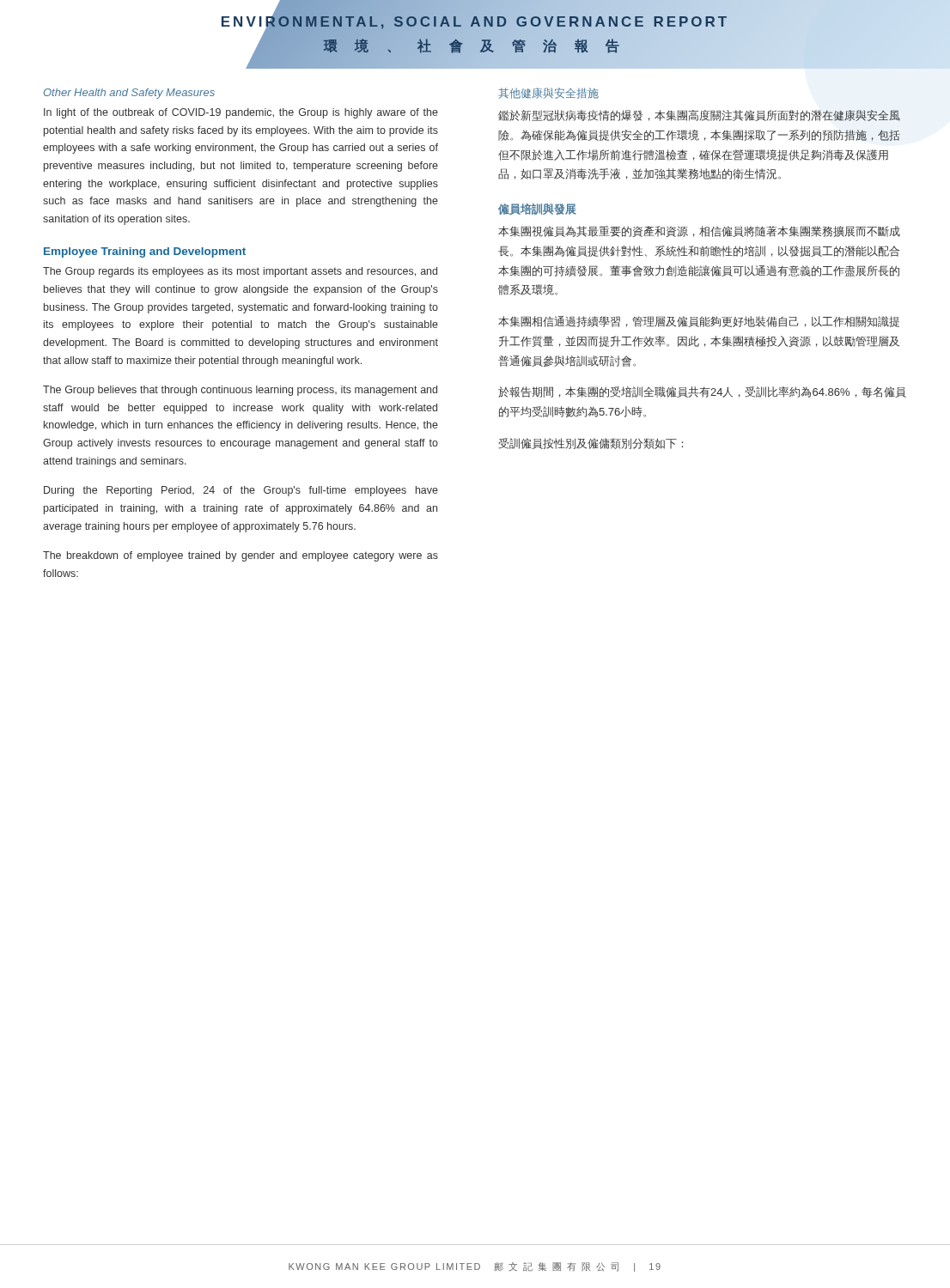Locate the text block that says "The Group regards its employees as its most"
Image resolution: width=950 pixels, height=1288 pixels.
click(x=240, y=316)
